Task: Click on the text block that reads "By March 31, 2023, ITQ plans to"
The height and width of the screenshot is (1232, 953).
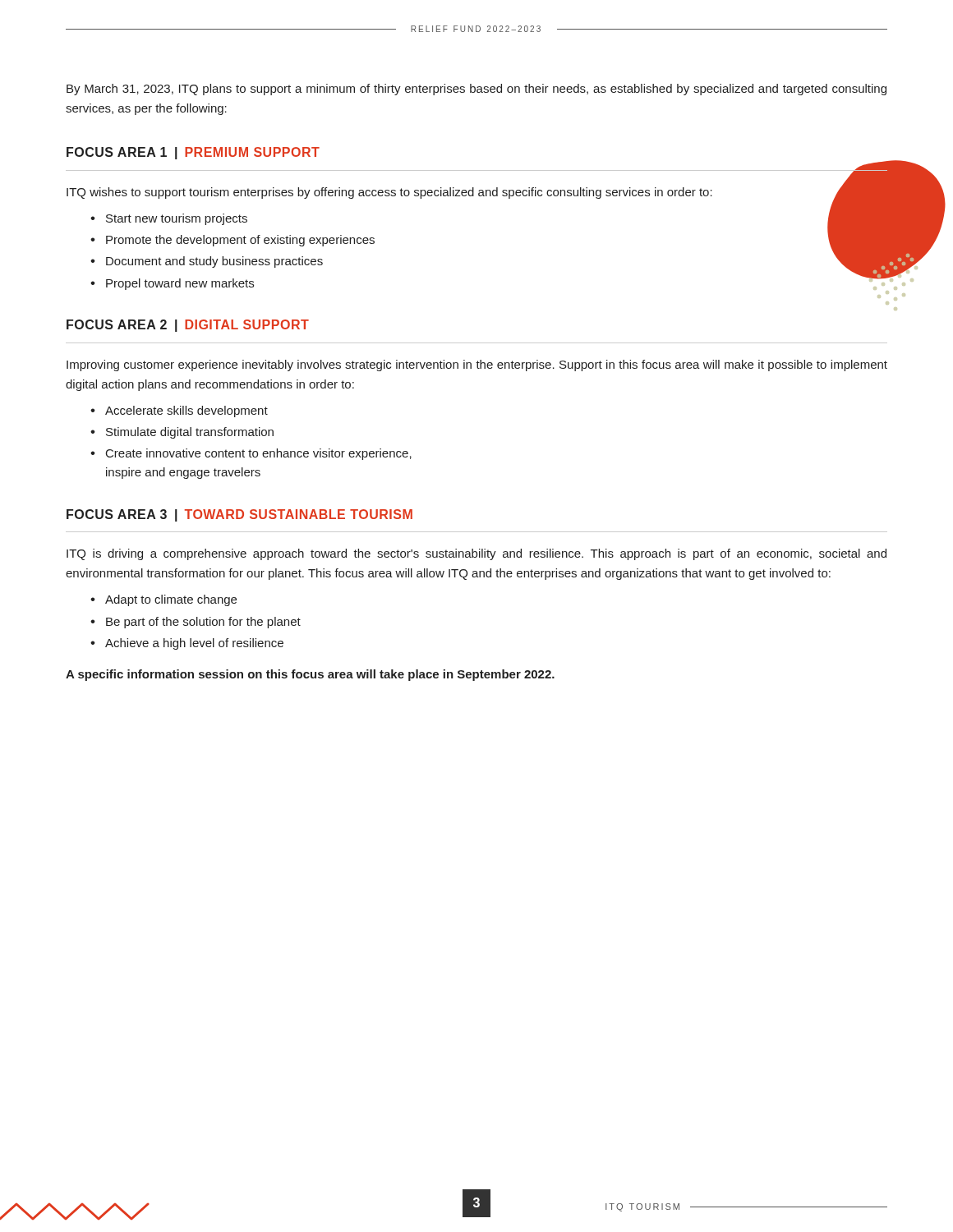Action: (x=476, y=98)
